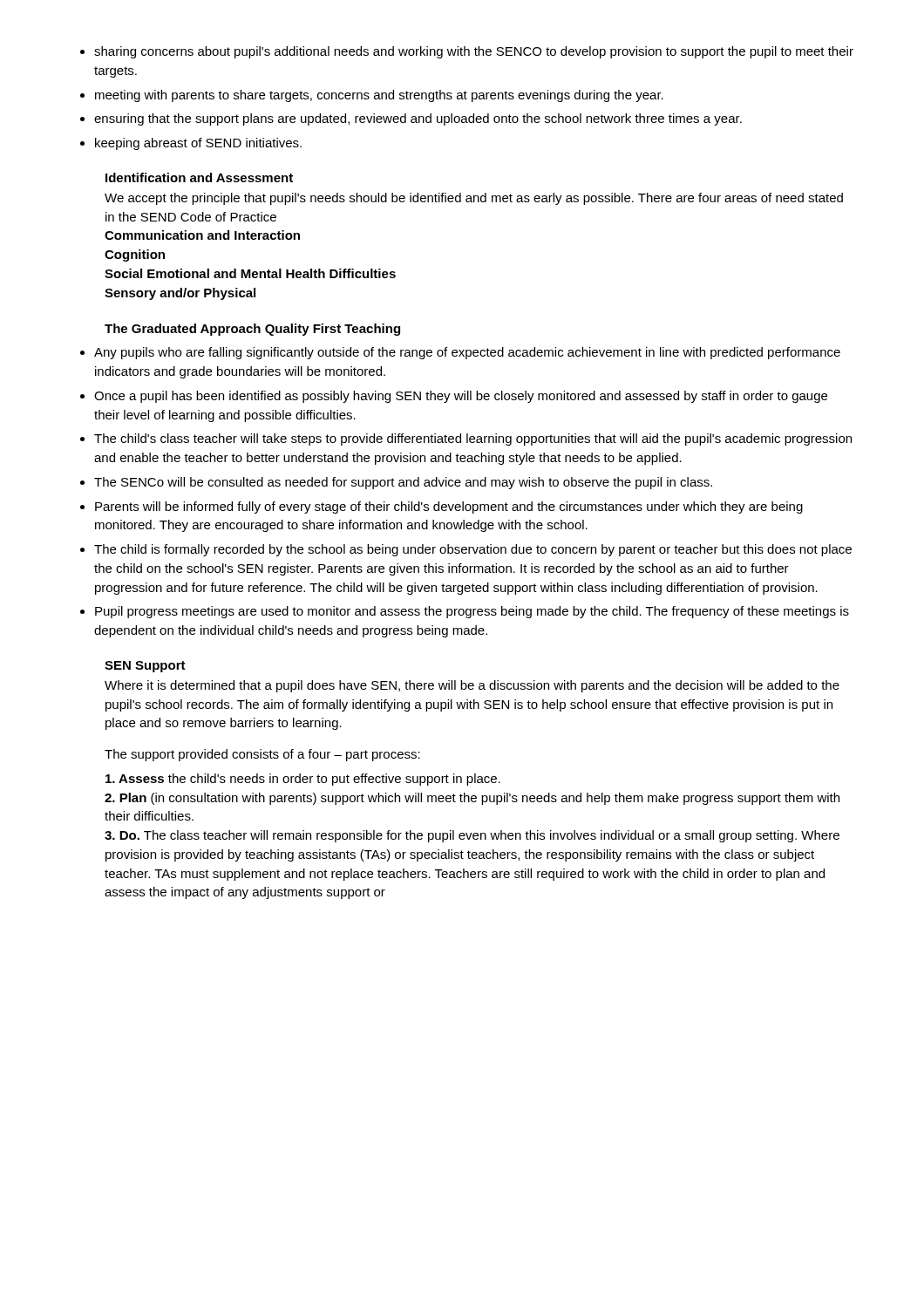The width and height of the screenshot is (924, 1308).
Task: Click on the text block starting "Where it is"
Action: tap(472, 704)
